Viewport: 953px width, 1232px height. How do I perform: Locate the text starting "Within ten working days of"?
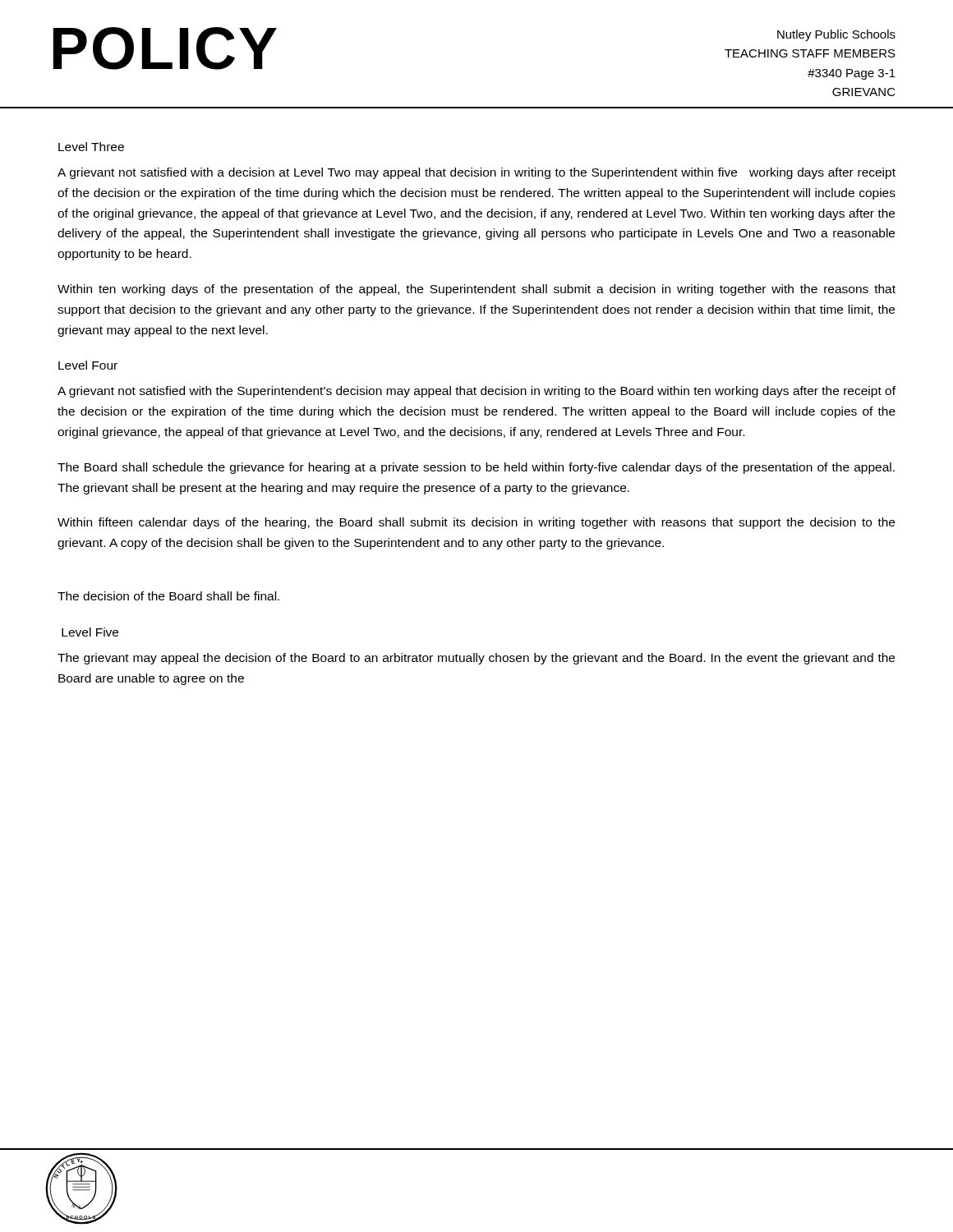476,309
